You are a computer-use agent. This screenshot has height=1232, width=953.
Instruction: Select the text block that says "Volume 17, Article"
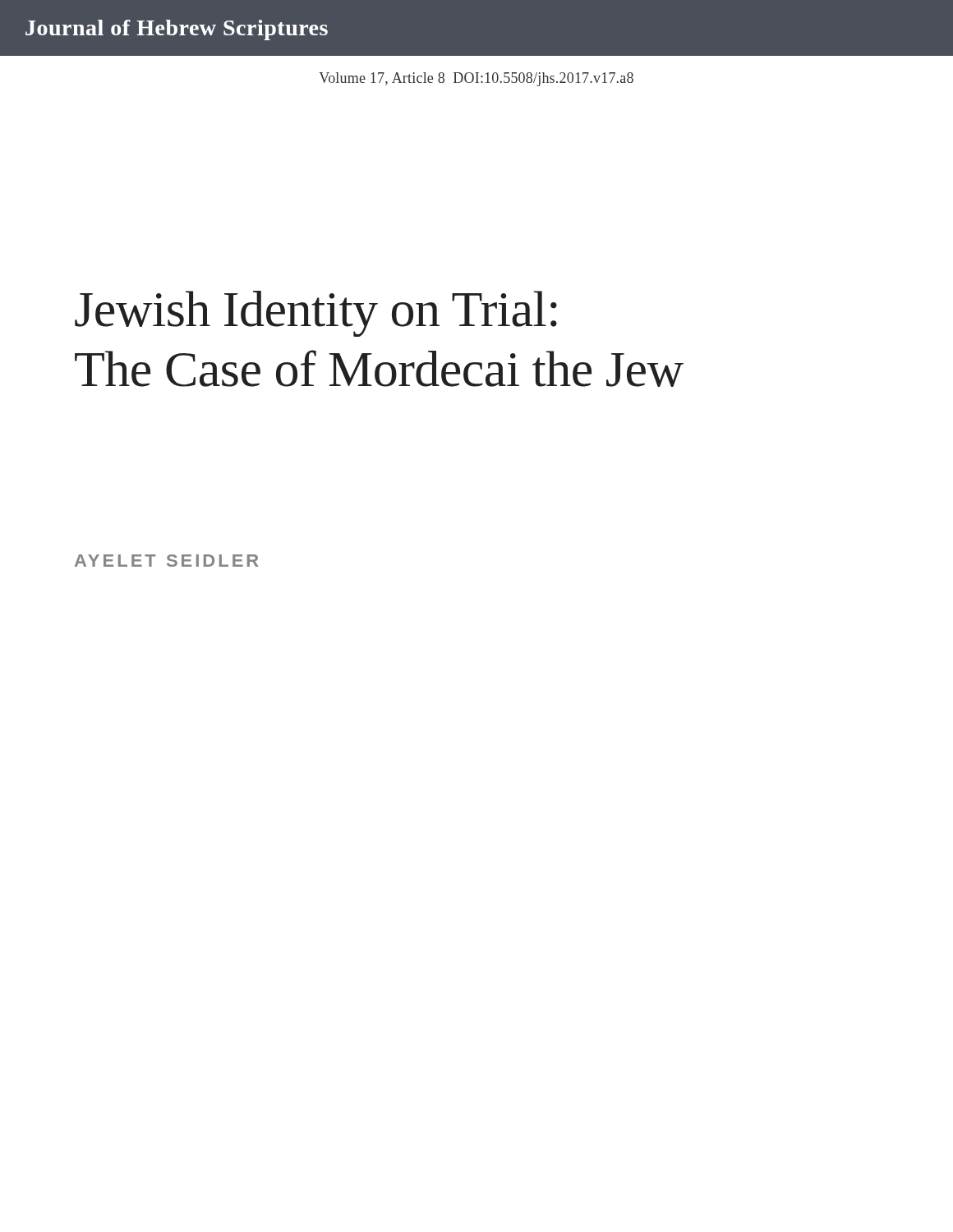point(476,78)
